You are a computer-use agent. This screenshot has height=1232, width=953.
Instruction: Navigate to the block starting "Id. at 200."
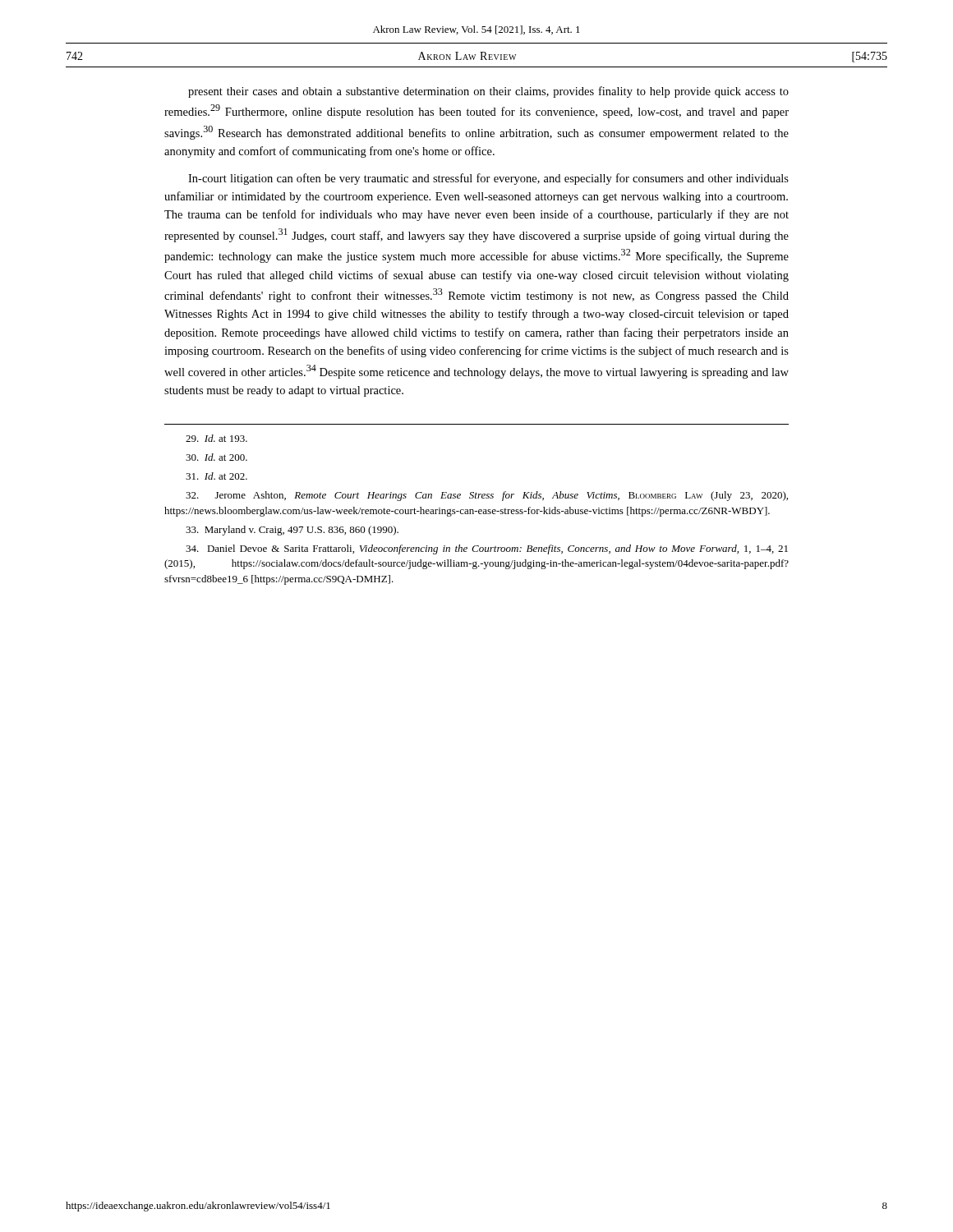point(217,457)
